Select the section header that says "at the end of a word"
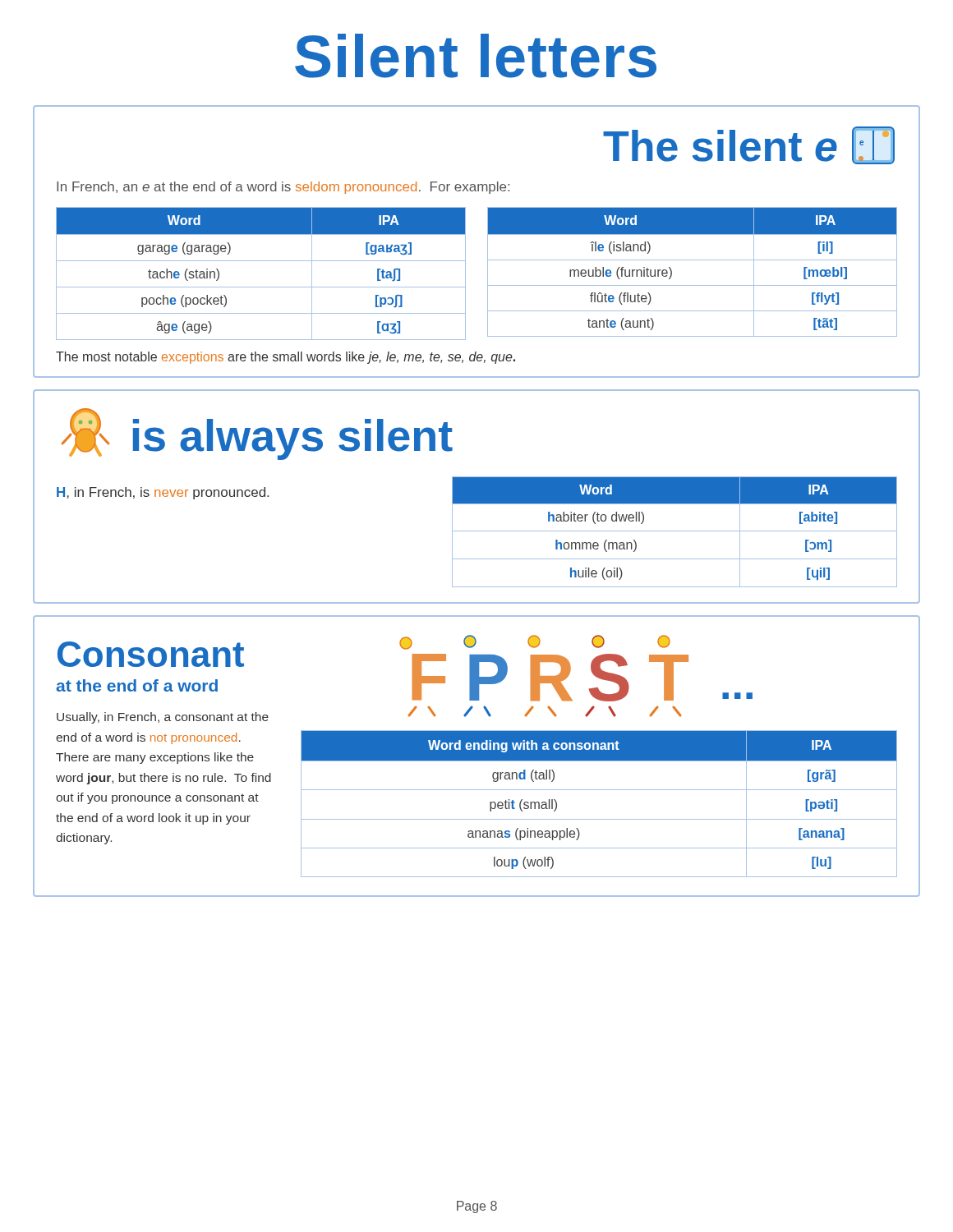Viewport: 953px width, 1232px height. pyautogui.click(x=137, y=686)
